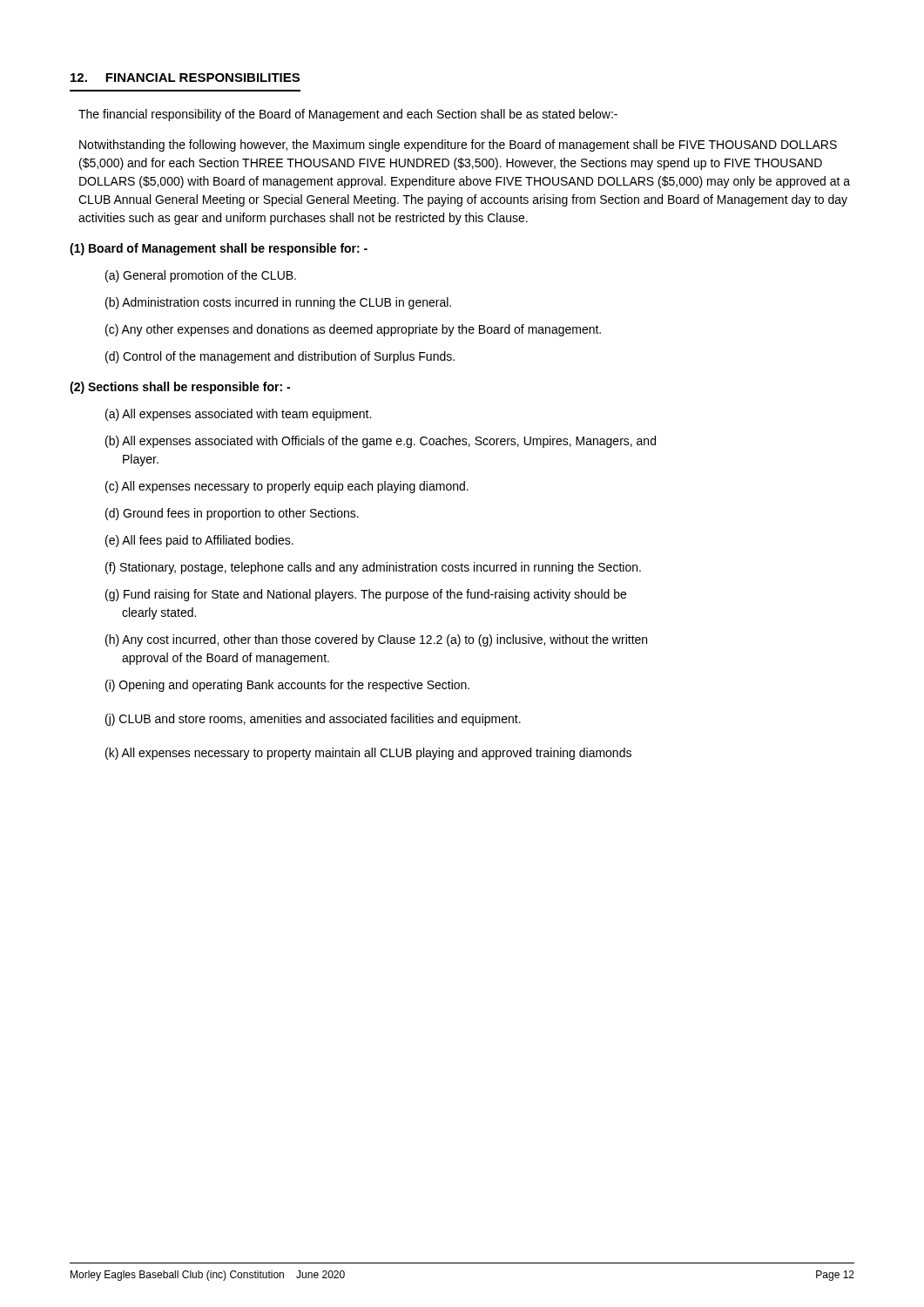Select the region starting "(d) Control of the"
This screenshot has width=924, height=1307.
click(x=280, y=356)
